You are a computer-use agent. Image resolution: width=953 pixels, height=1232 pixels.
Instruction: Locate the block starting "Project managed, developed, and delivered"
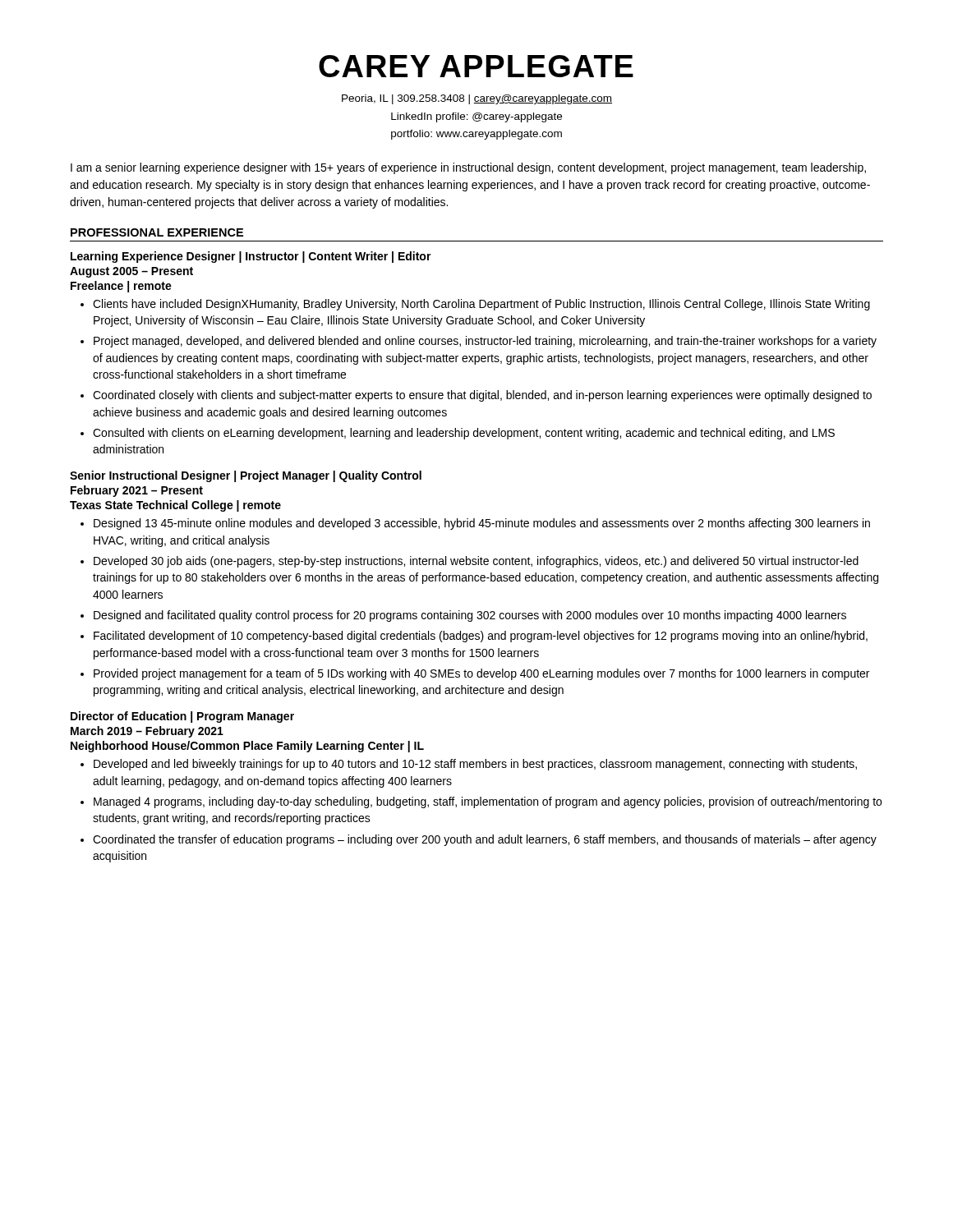(485, 358)
